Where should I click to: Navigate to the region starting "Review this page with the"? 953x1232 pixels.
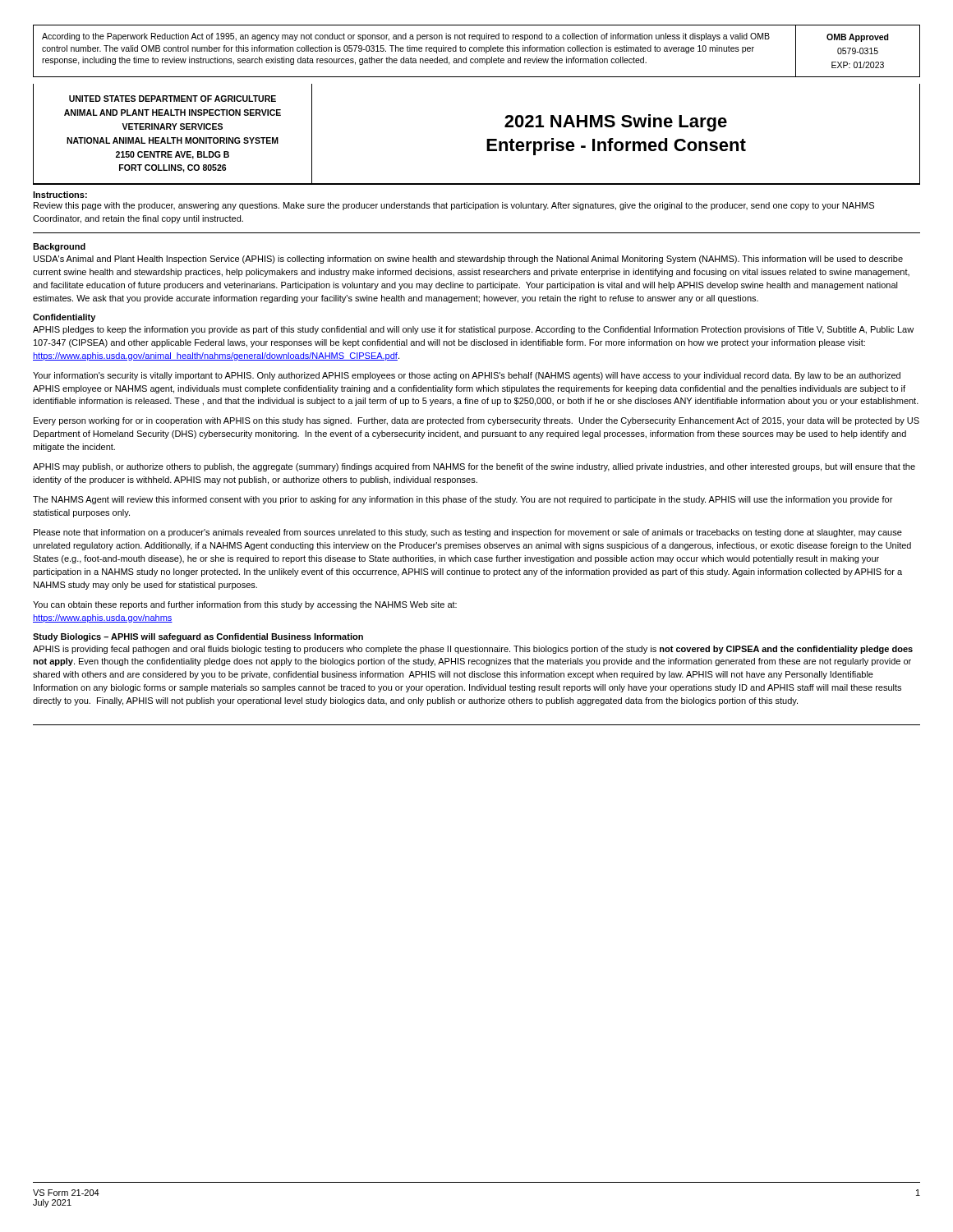point(454,212)
